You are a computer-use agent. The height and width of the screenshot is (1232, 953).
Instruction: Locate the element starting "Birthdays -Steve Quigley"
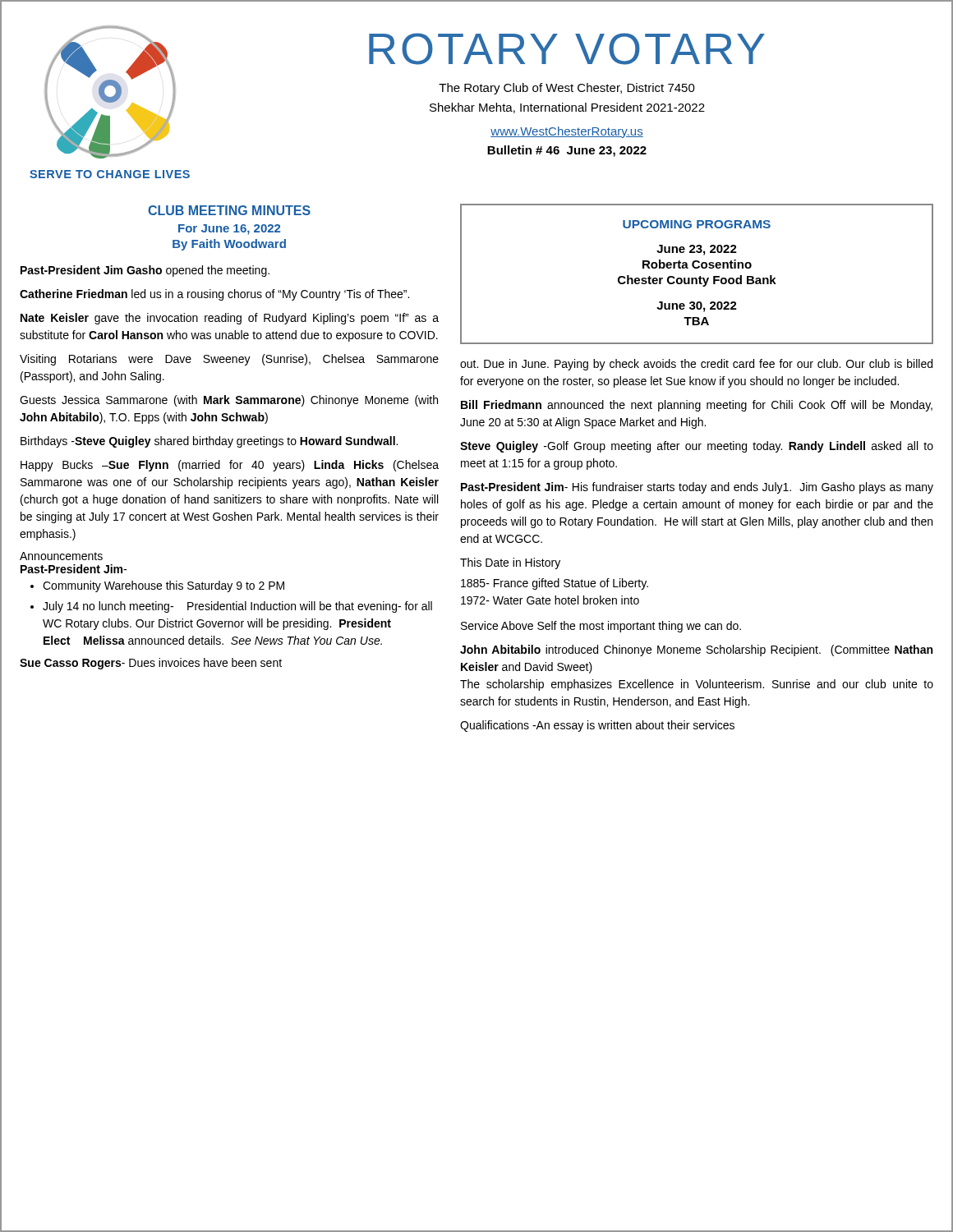tap(209, 441)
